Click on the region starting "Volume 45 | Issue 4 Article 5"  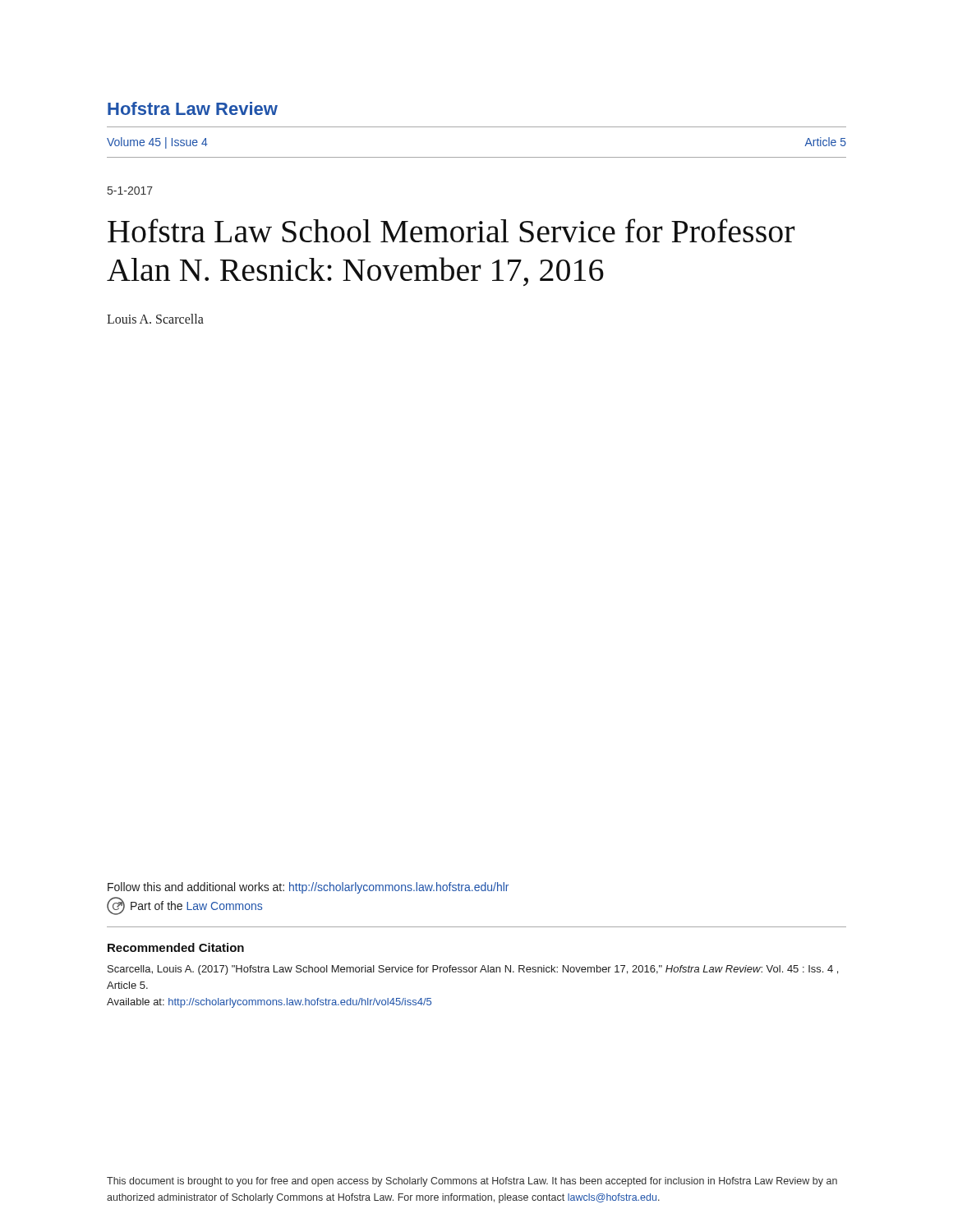pyautogui.click(x=159, y=142)
